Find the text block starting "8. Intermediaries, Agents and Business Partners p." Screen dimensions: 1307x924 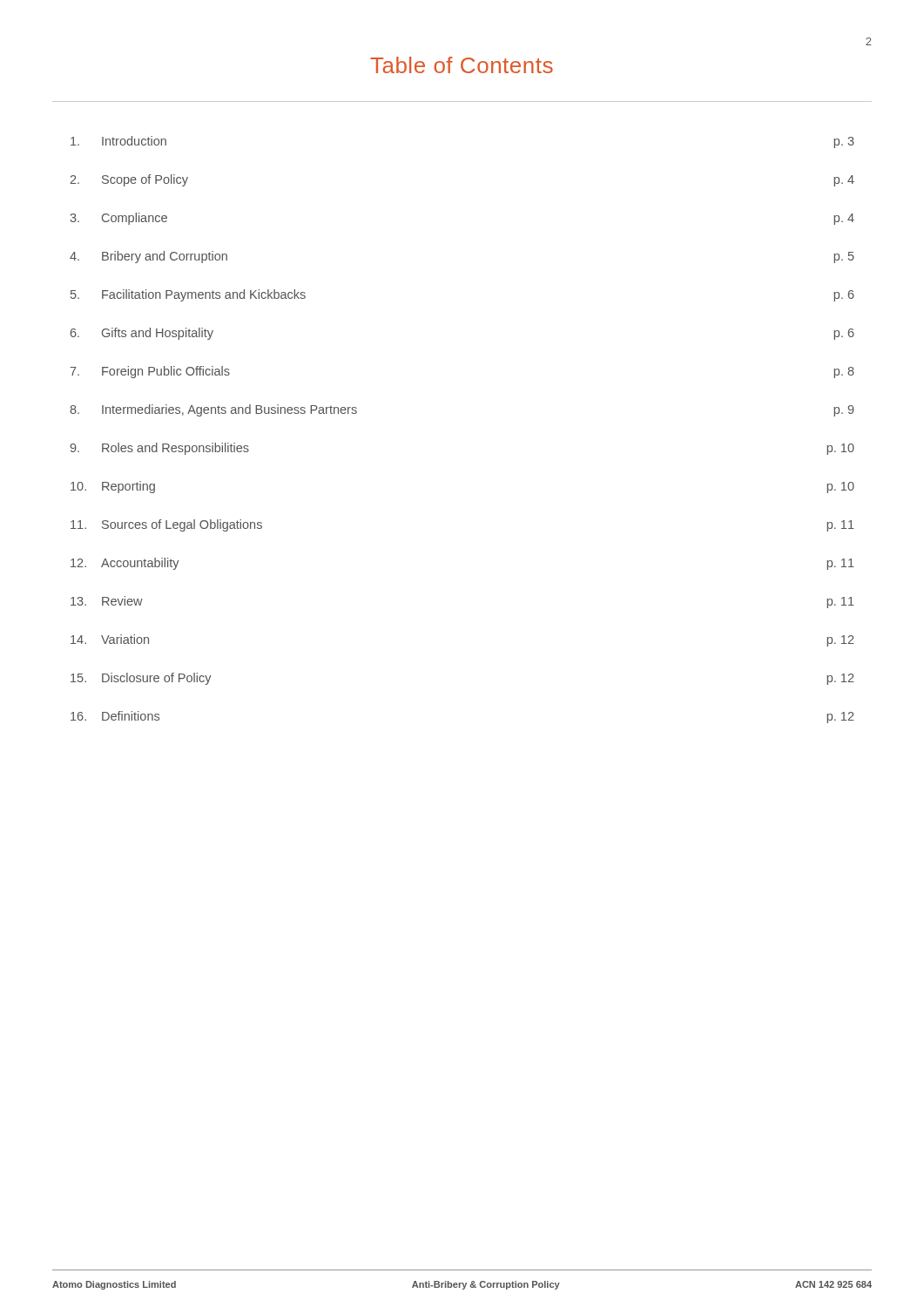(234, 410)
